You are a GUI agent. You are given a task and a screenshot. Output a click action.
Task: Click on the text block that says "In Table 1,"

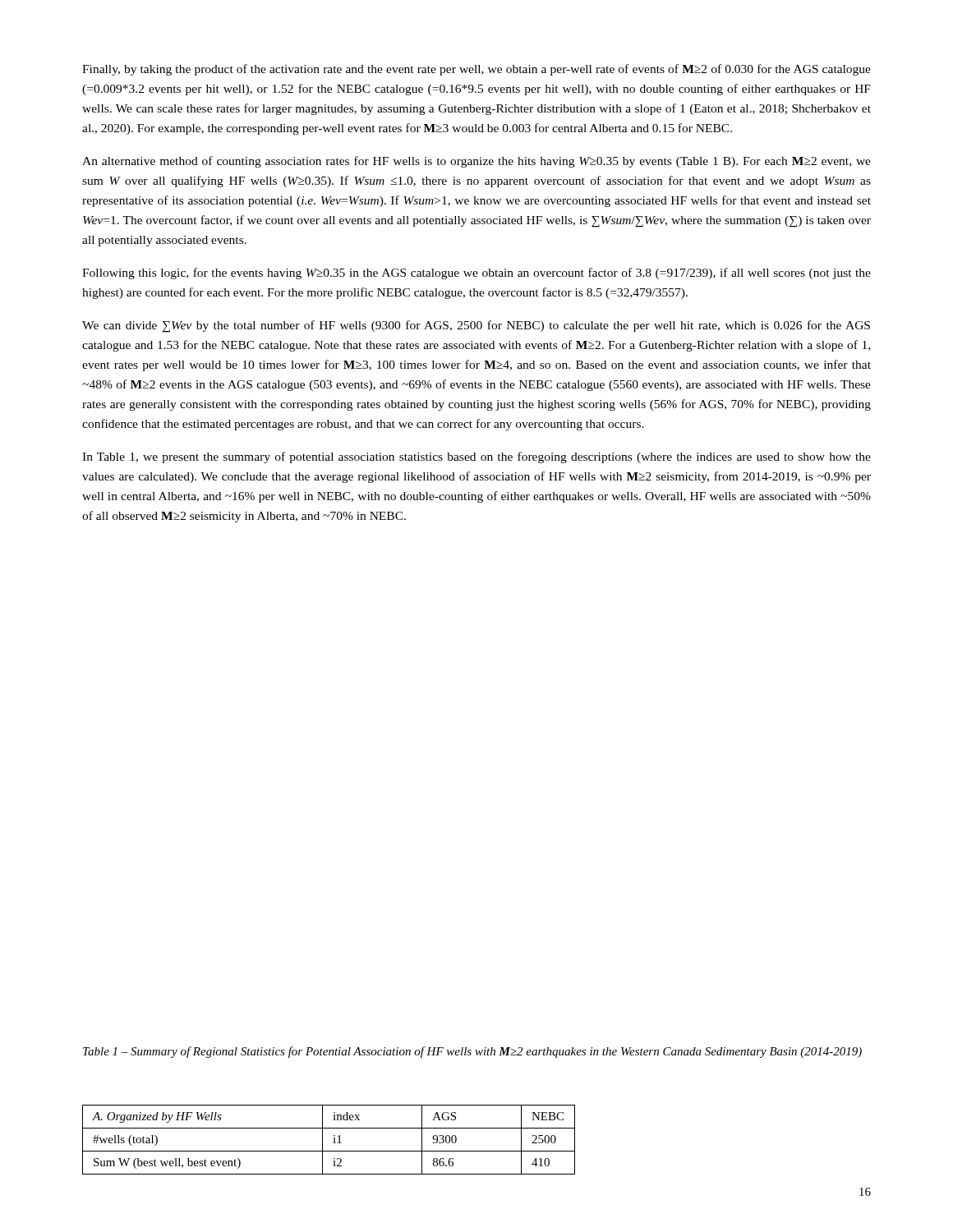point(476,486)
